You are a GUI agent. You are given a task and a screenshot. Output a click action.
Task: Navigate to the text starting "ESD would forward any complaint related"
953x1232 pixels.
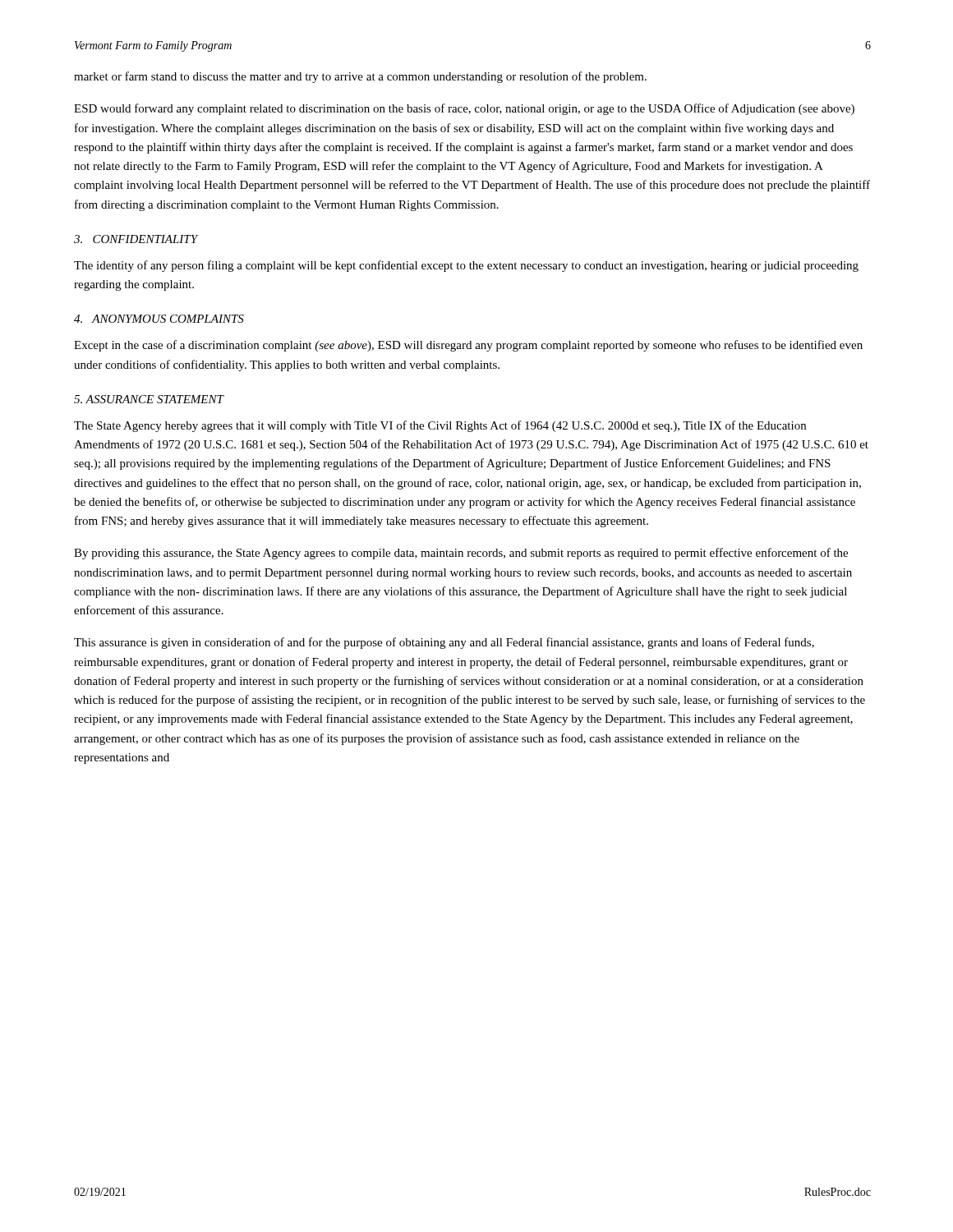click(x=472, y=156)
